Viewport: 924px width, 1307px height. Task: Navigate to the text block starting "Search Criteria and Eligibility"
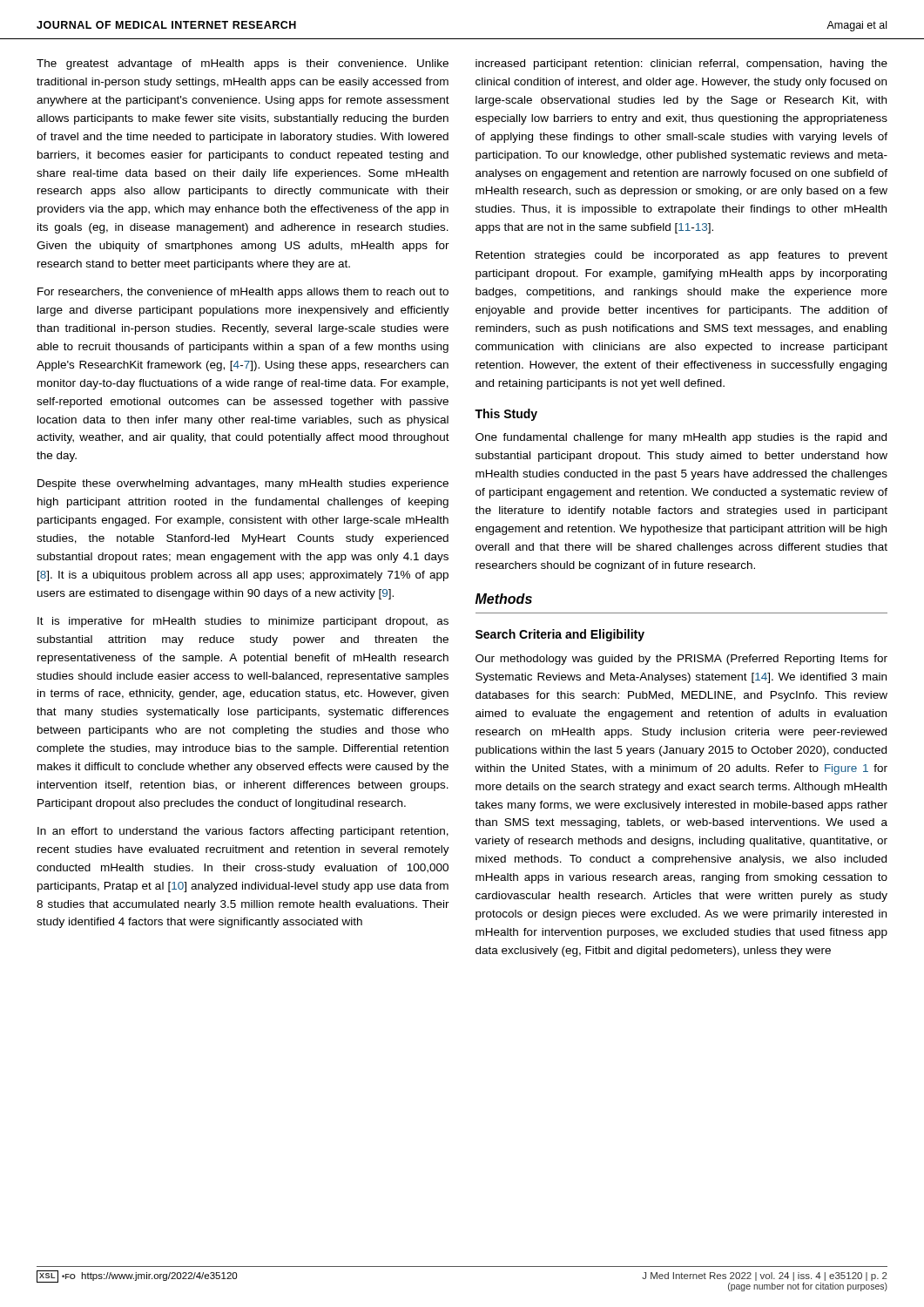(560, 635)
